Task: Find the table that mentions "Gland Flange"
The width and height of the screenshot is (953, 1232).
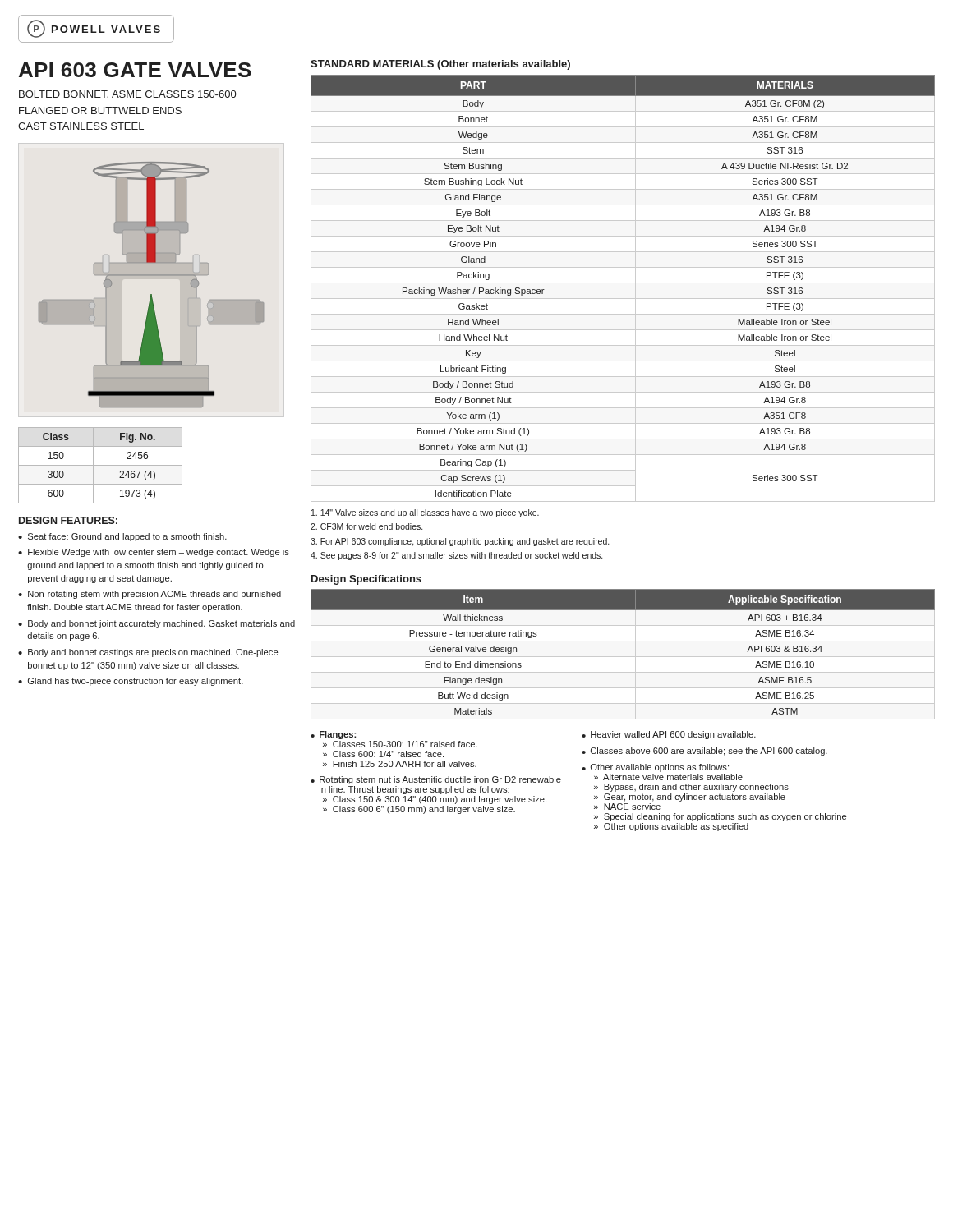Action: (623, 288)
